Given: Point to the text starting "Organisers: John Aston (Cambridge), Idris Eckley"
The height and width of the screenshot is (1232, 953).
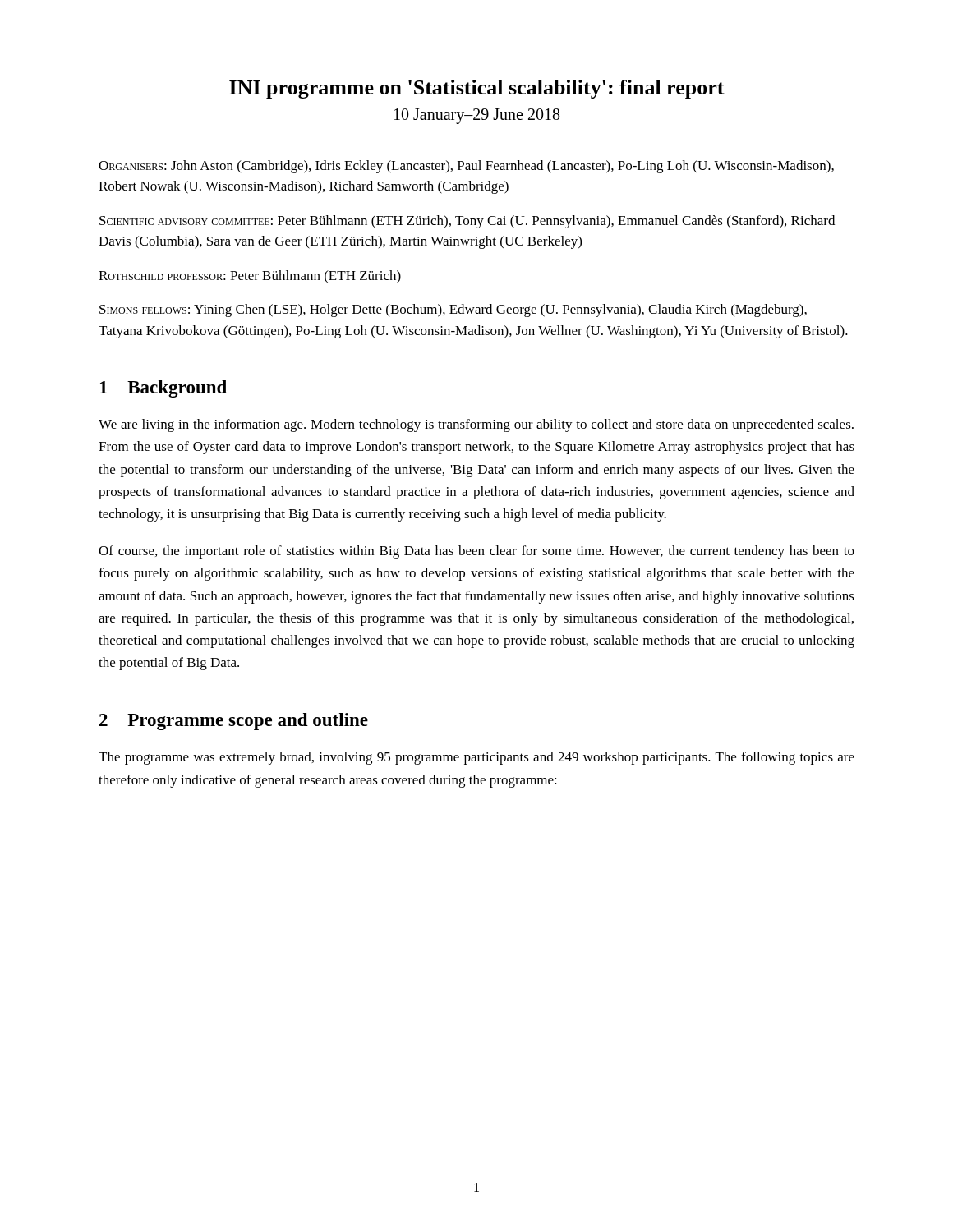Looking at the screenshot, I should point(466,176).
